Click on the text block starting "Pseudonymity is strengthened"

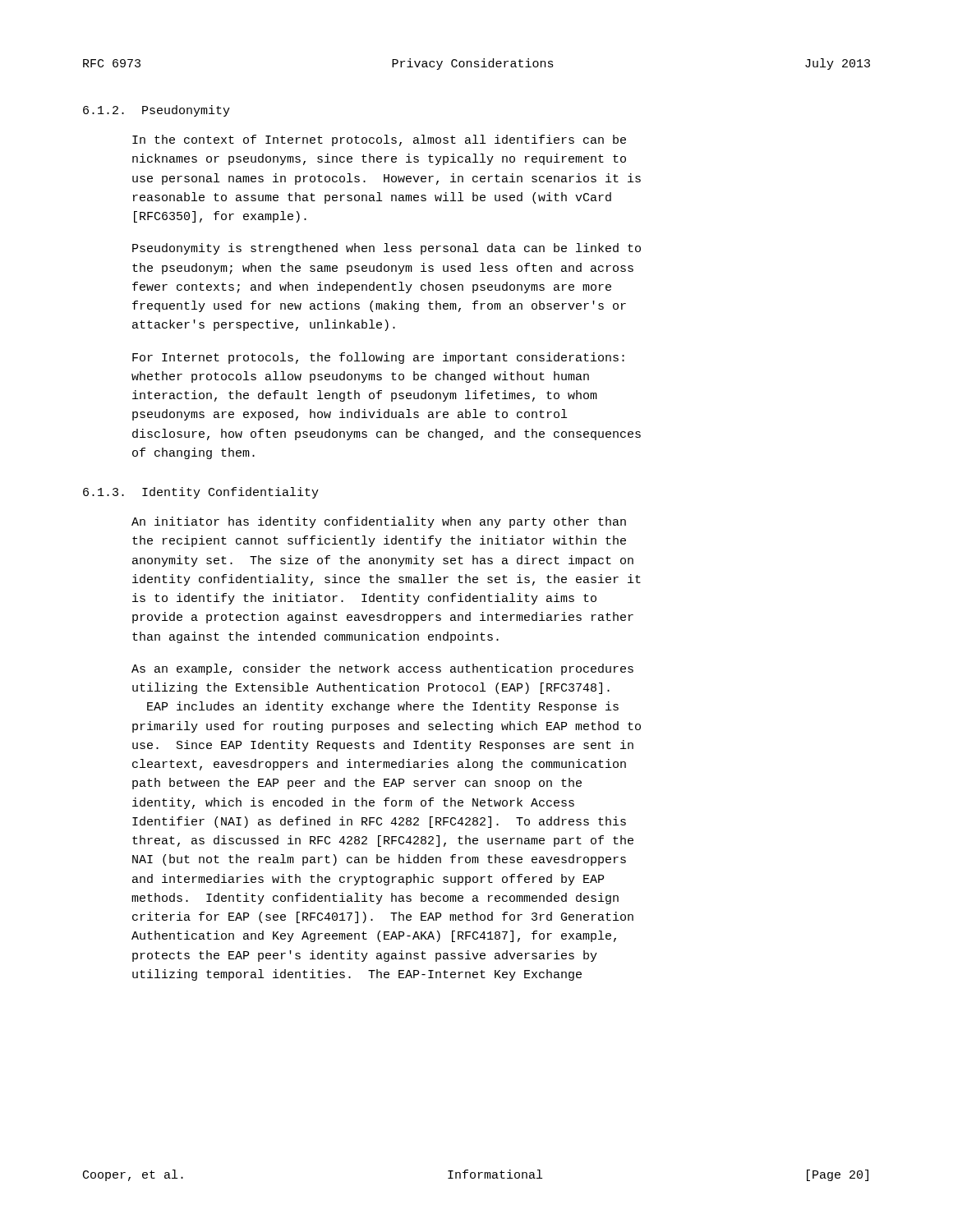(x=476, y=288)
